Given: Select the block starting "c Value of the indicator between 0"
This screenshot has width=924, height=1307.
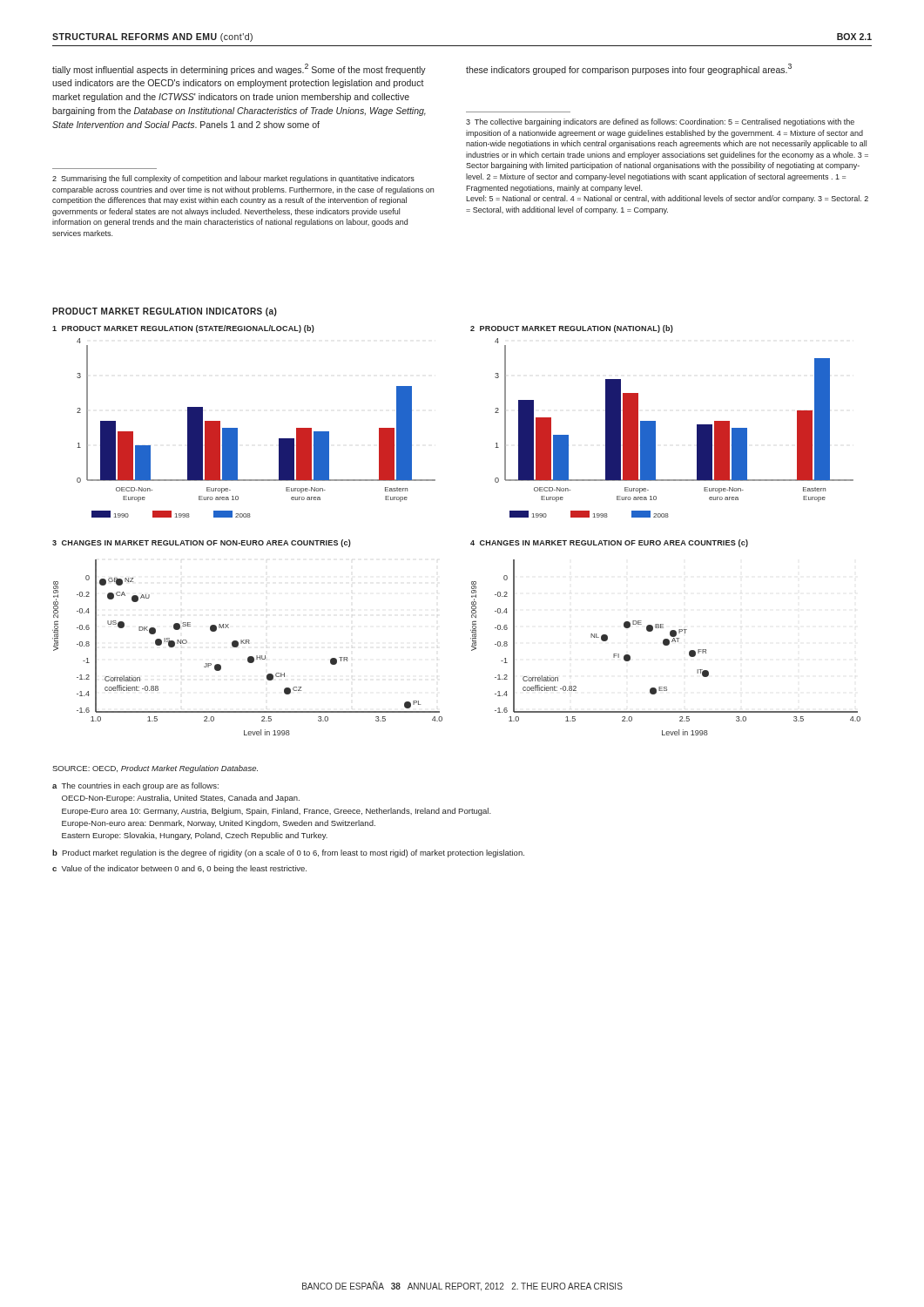Looking at the screenshot, I should [x=180, y=868].
